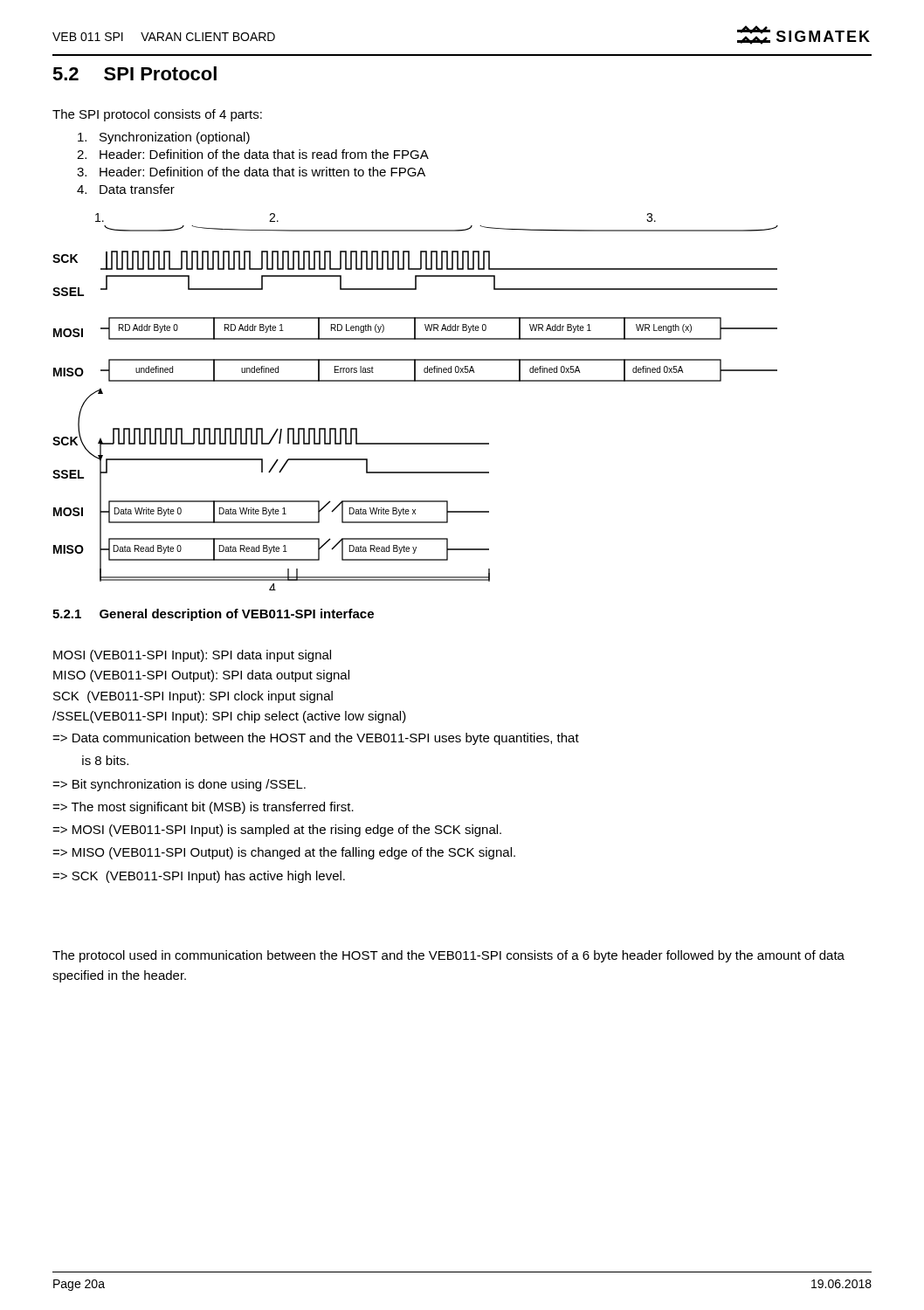Screen dimensions: 1310x924
Task: Select the region starting "MOSI (VEB011-SPI Input): SPI data input signal"
Action: tap(229, 685)
